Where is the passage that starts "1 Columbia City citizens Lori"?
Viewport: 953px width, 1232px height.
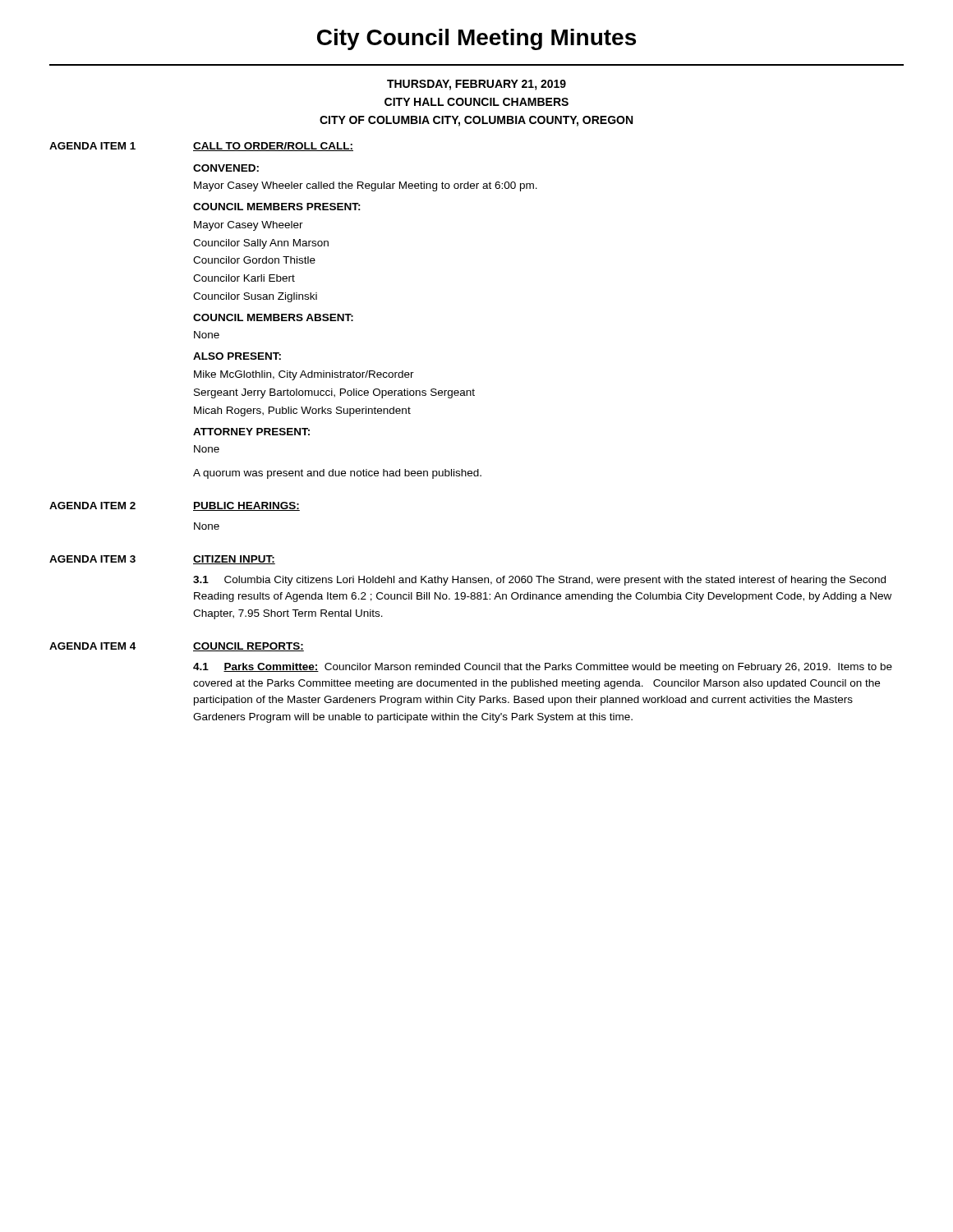pos(542,596)
